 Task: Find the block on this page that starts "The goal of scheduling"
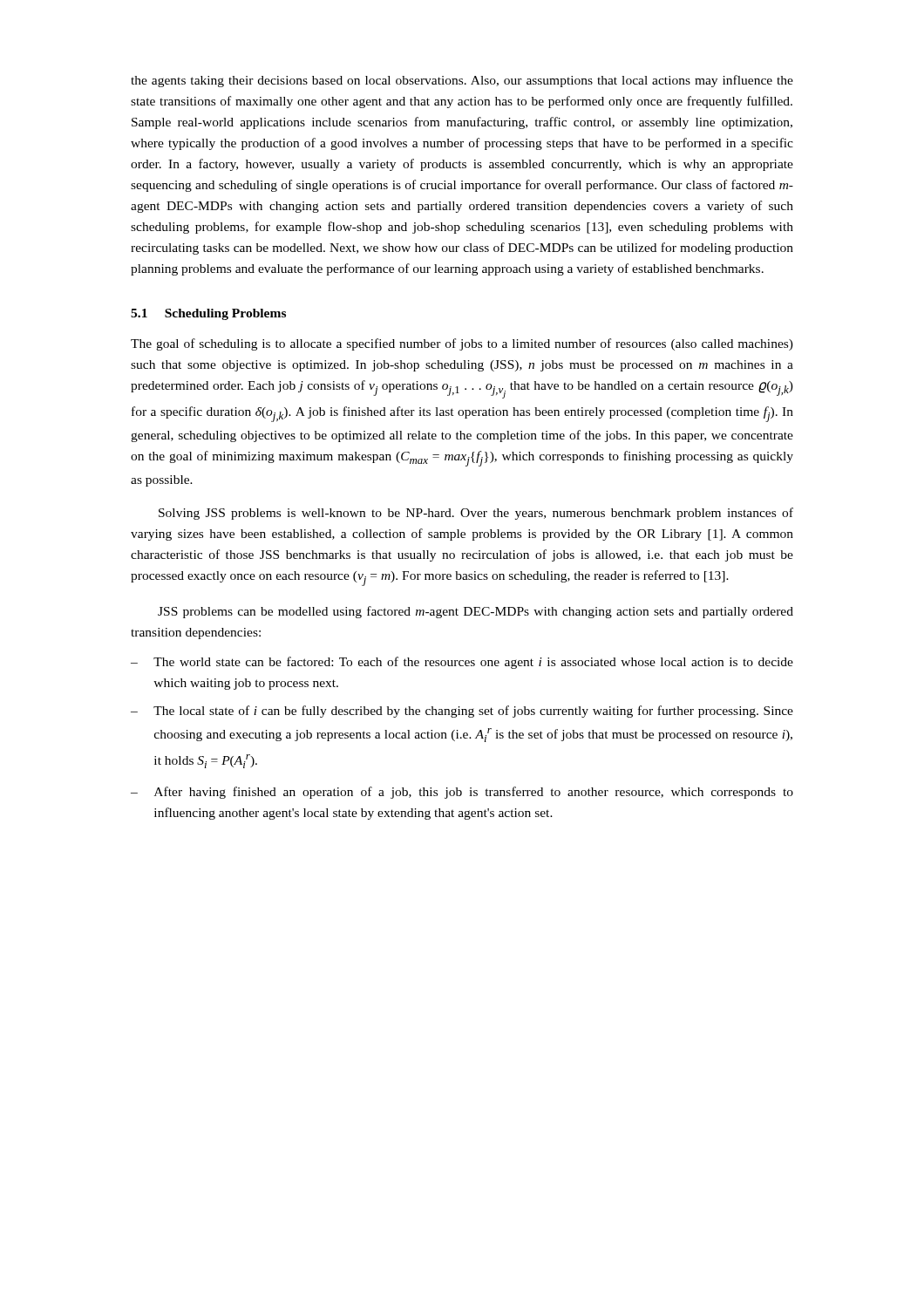462,412
